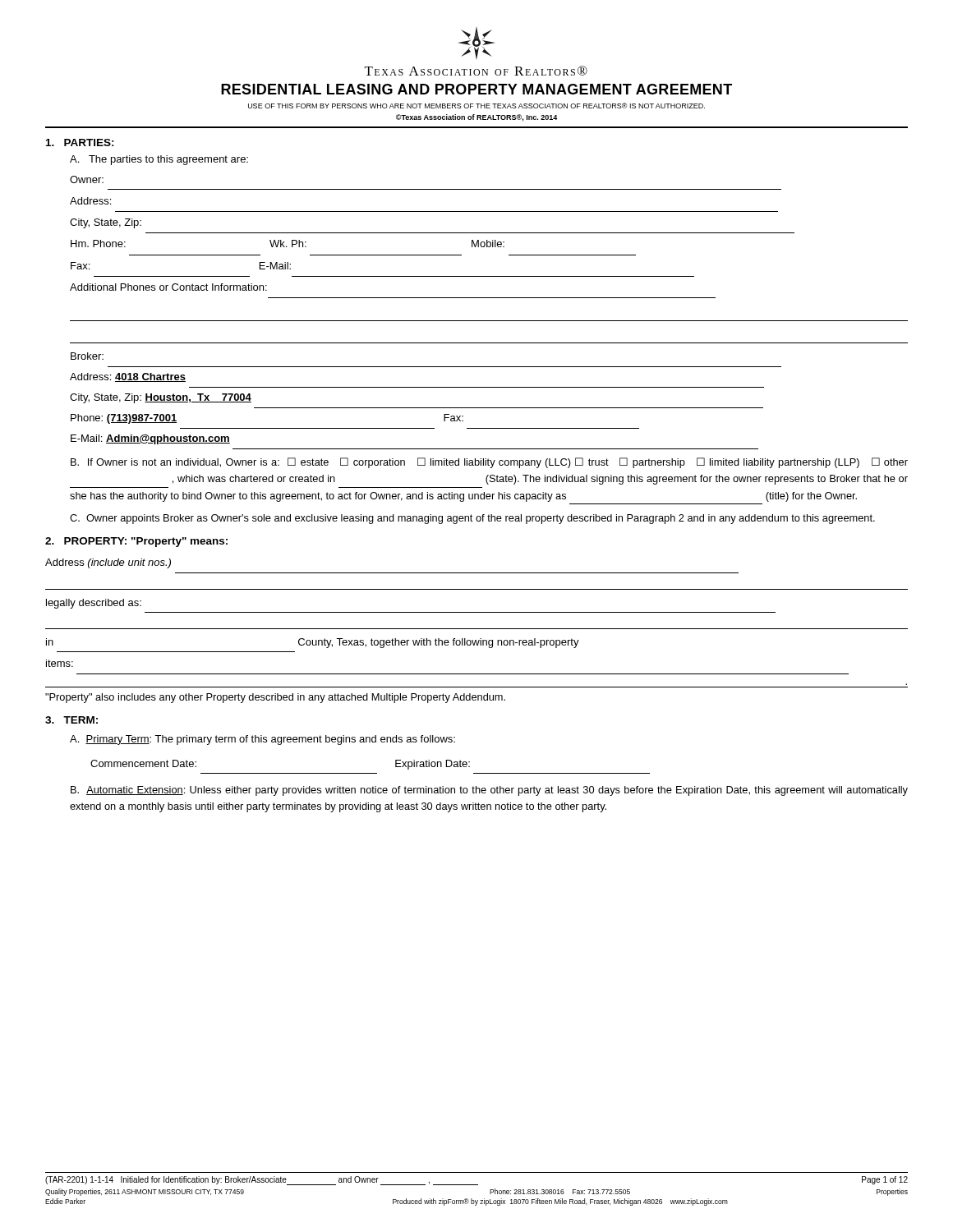Find the title

(x=476, y=81)
